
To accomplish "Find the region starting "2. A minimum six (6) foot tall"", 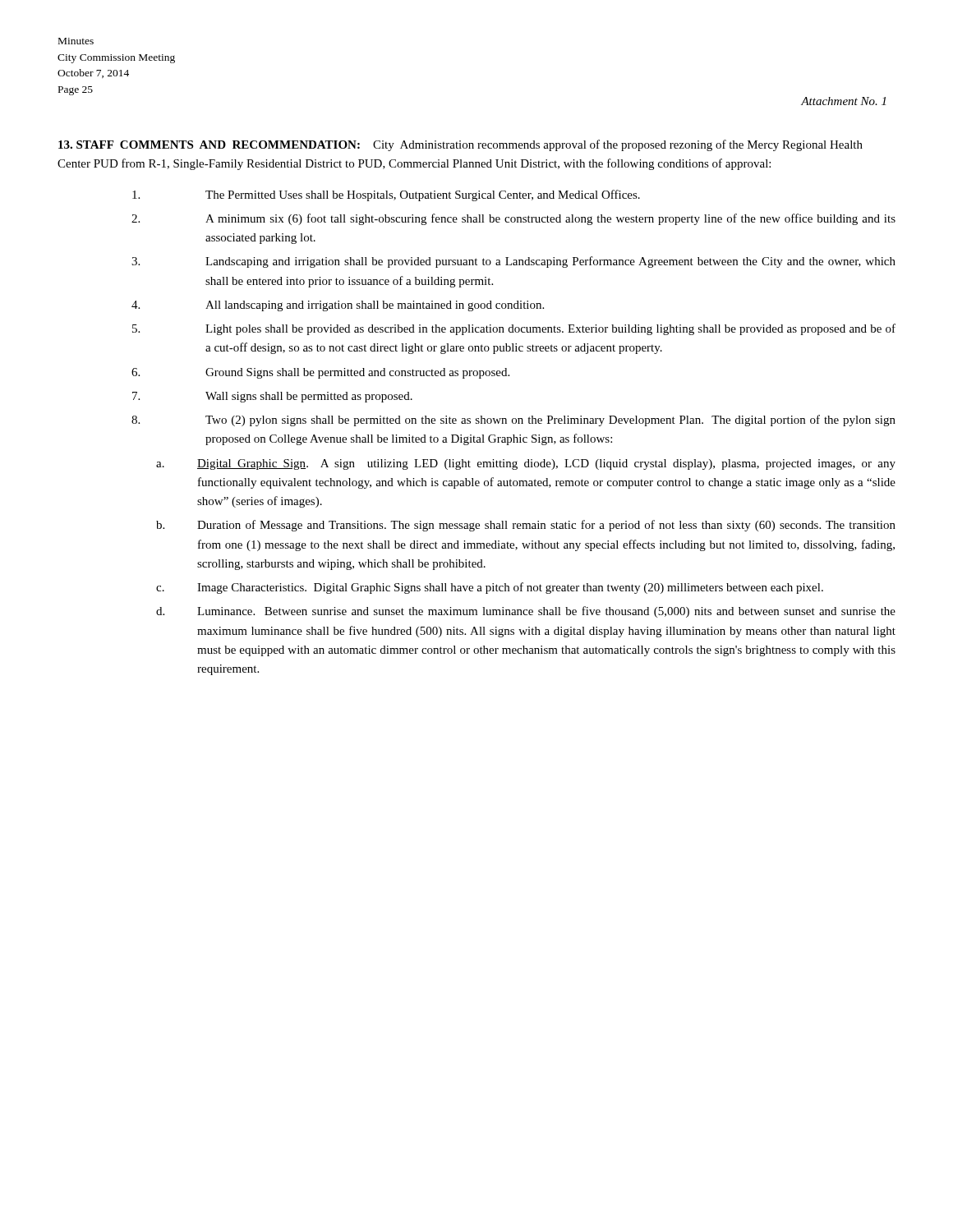I will pos(476,228).
